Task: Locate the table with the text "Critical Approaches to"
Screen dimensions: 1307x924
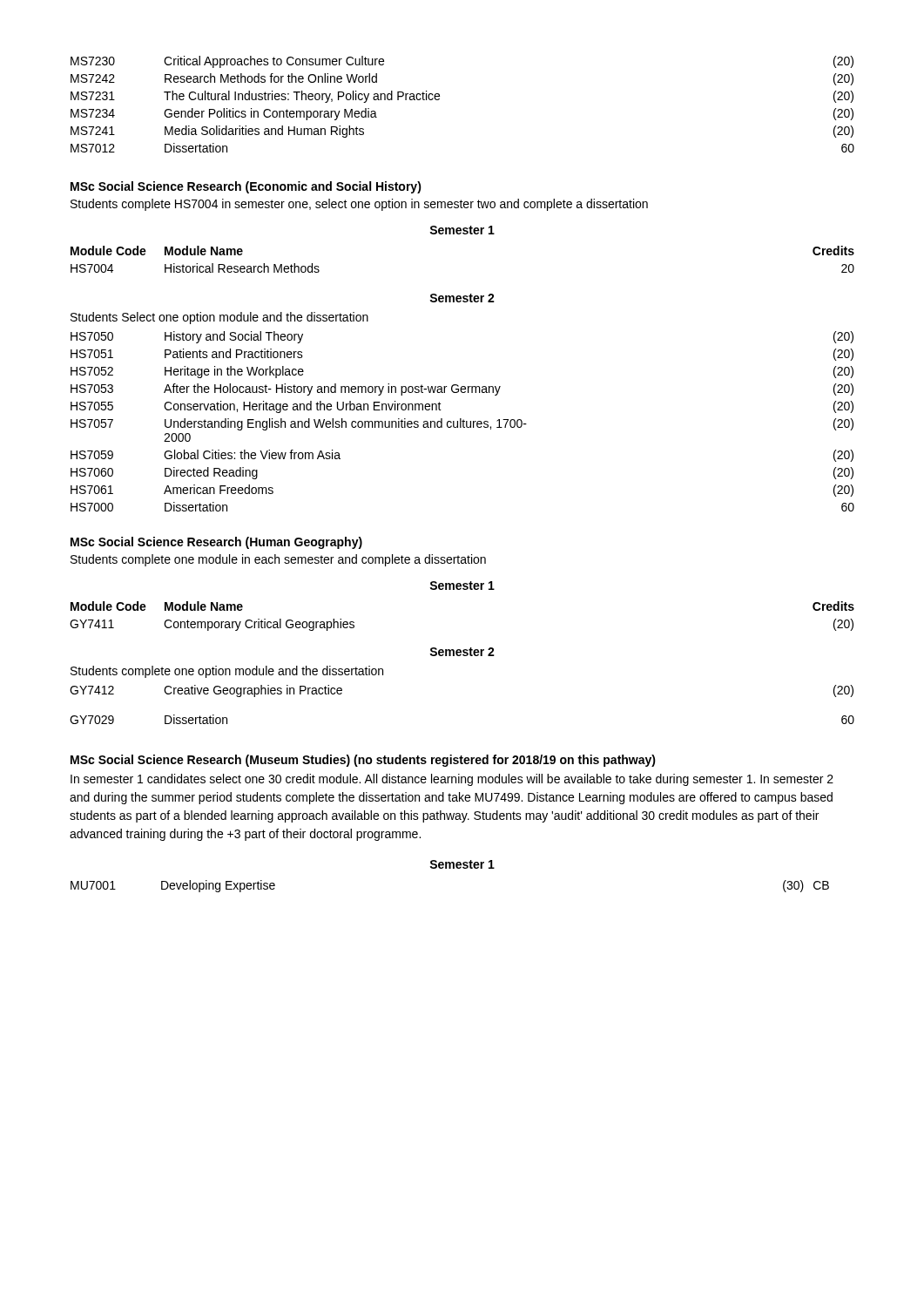Action: pos(462,105)
